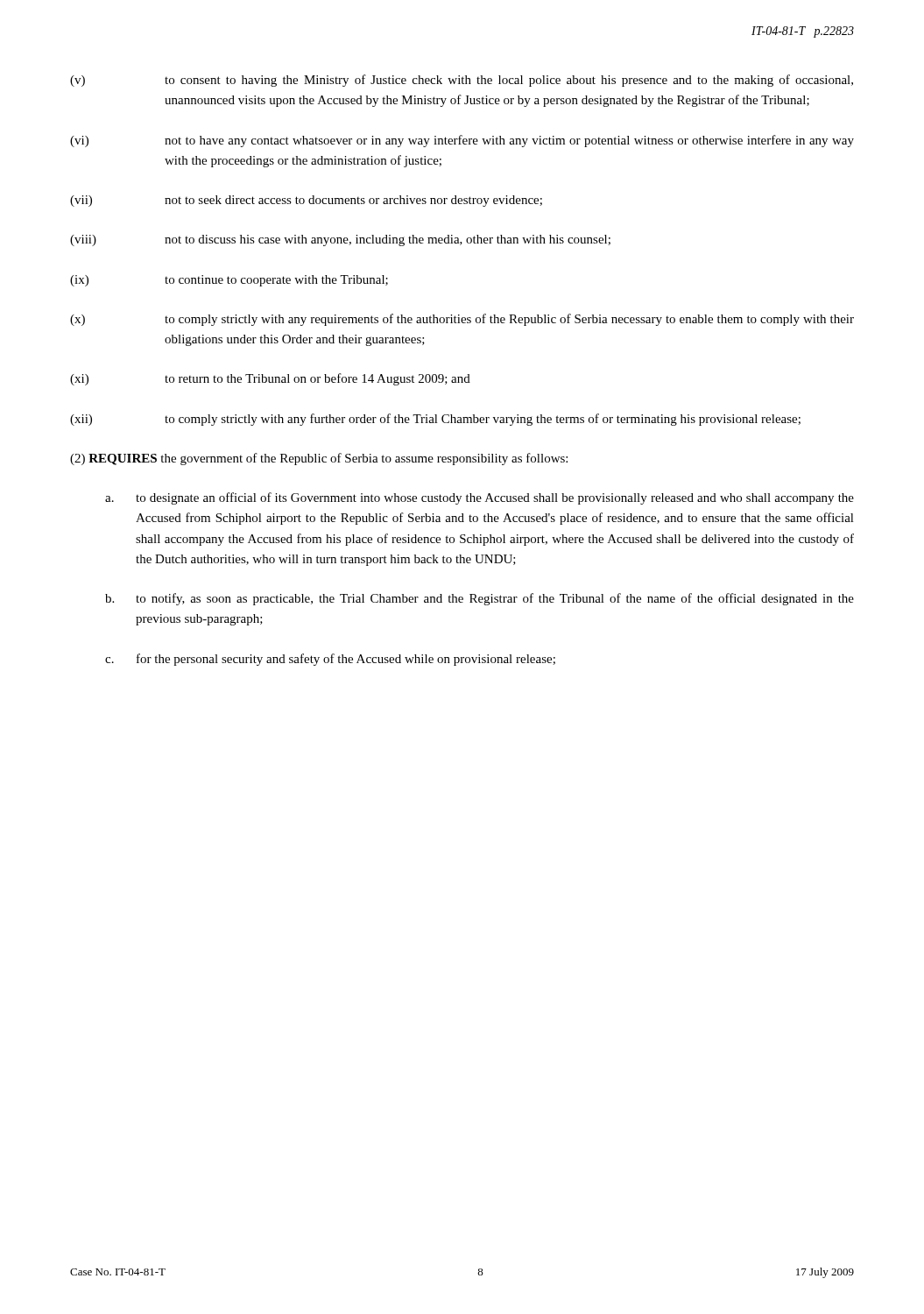Point to the block beginning "(x) to comply strictly with any"
This screenshot has width=924, height=1314.
pos(462,329)
